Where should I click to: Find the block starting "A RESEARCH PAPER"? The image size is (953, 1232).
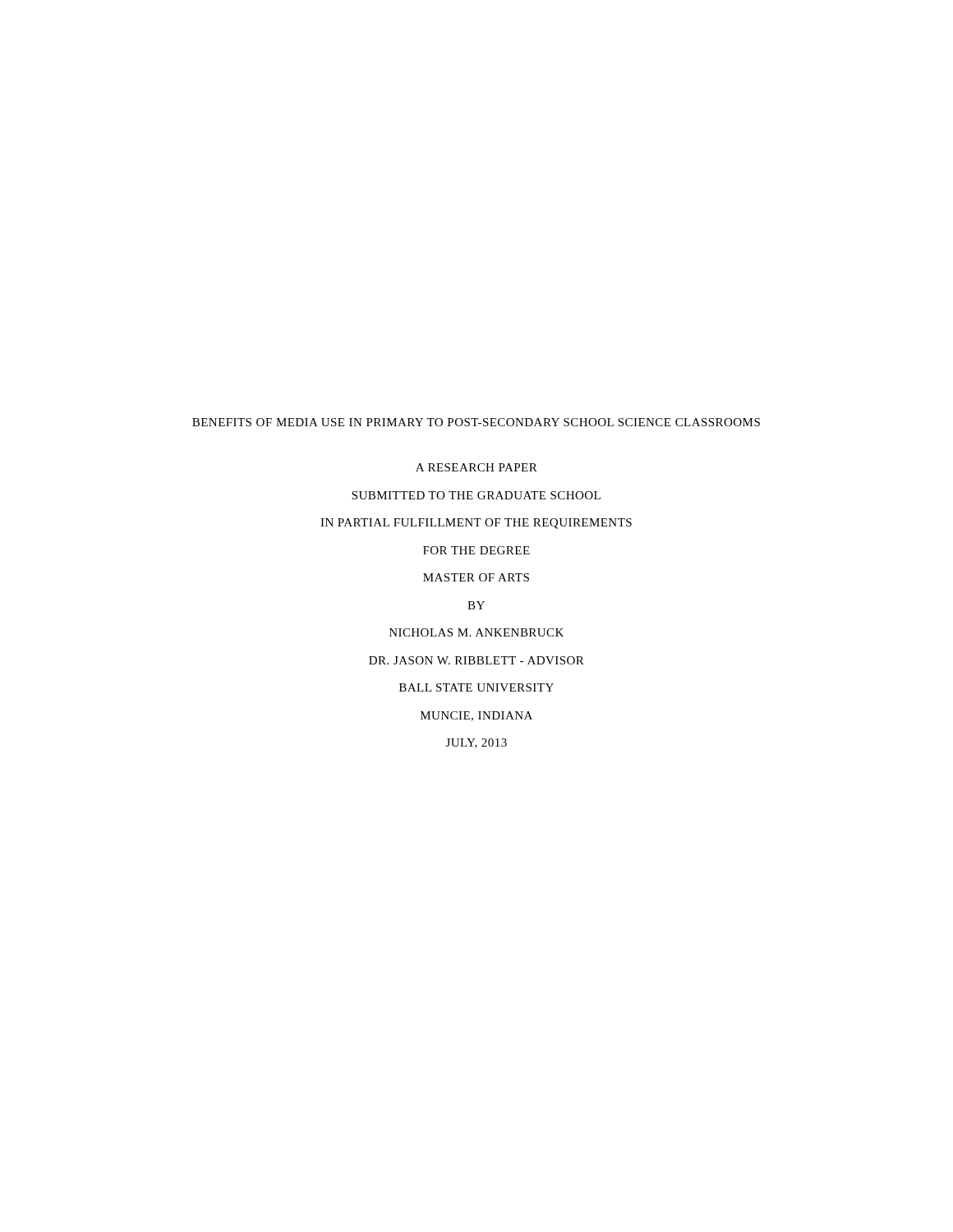point(476,467)
